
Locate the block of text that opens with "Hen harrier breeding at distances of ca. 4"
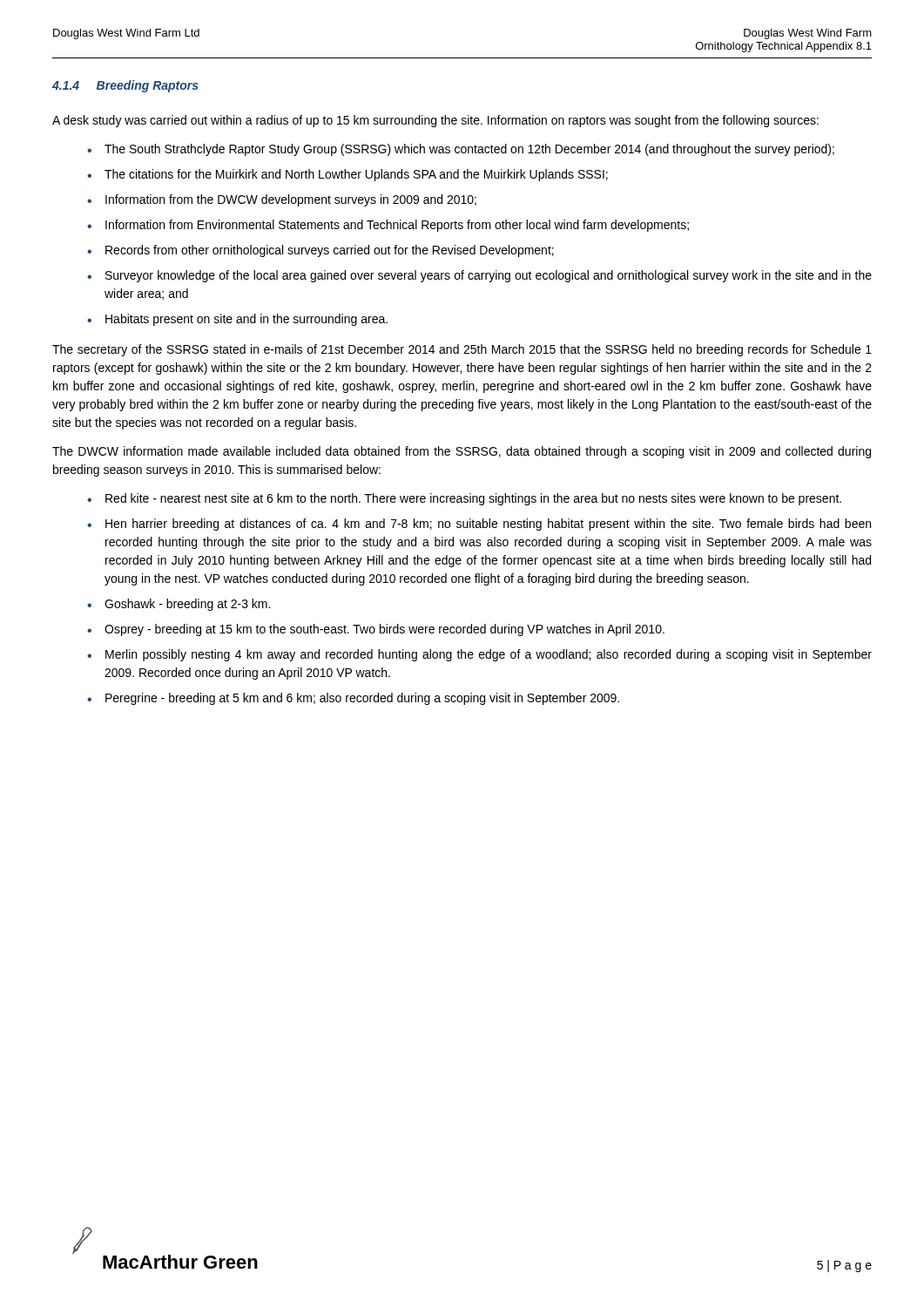488,551
